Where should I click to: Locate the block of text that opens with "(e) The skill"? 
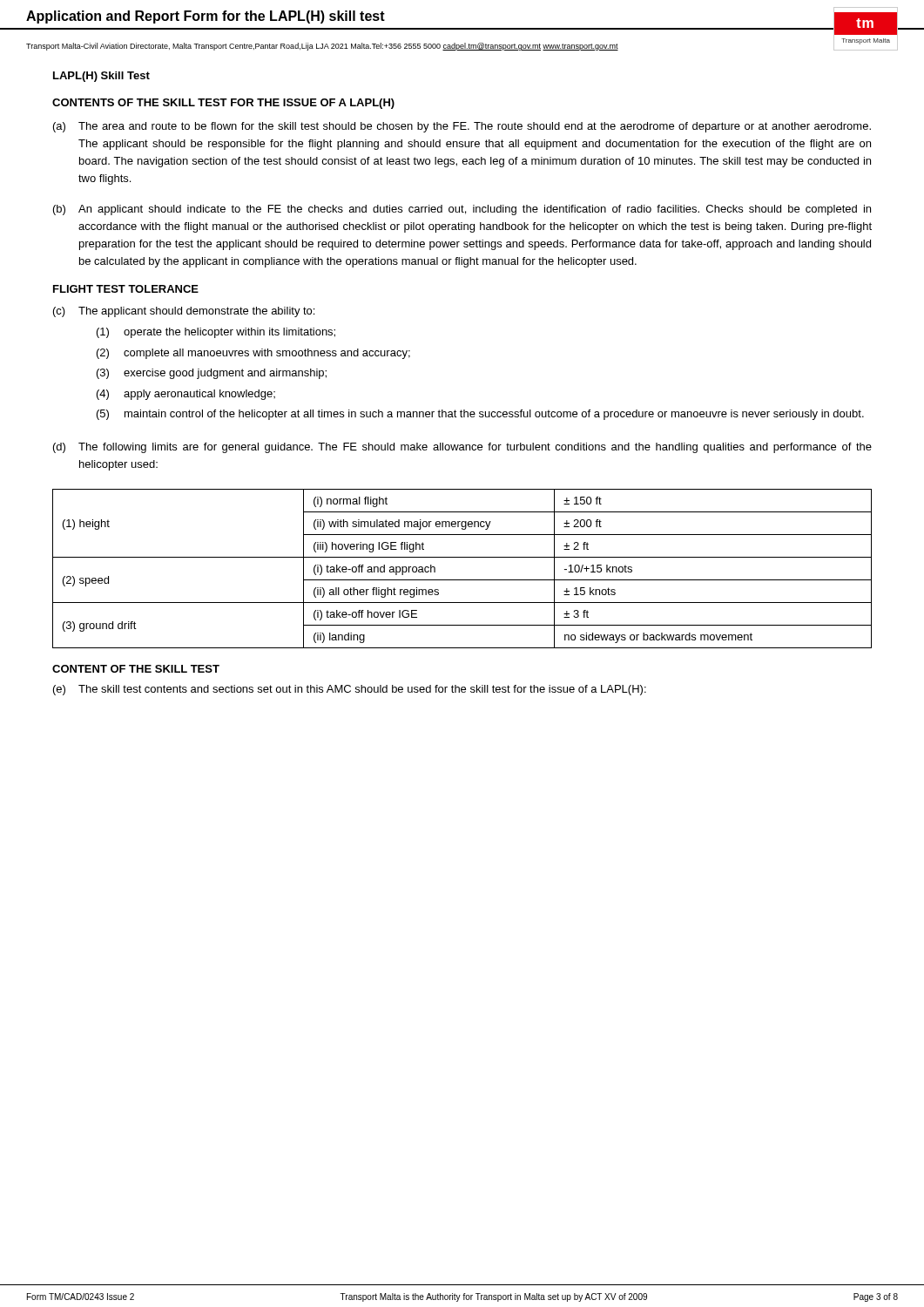[462, 689]
